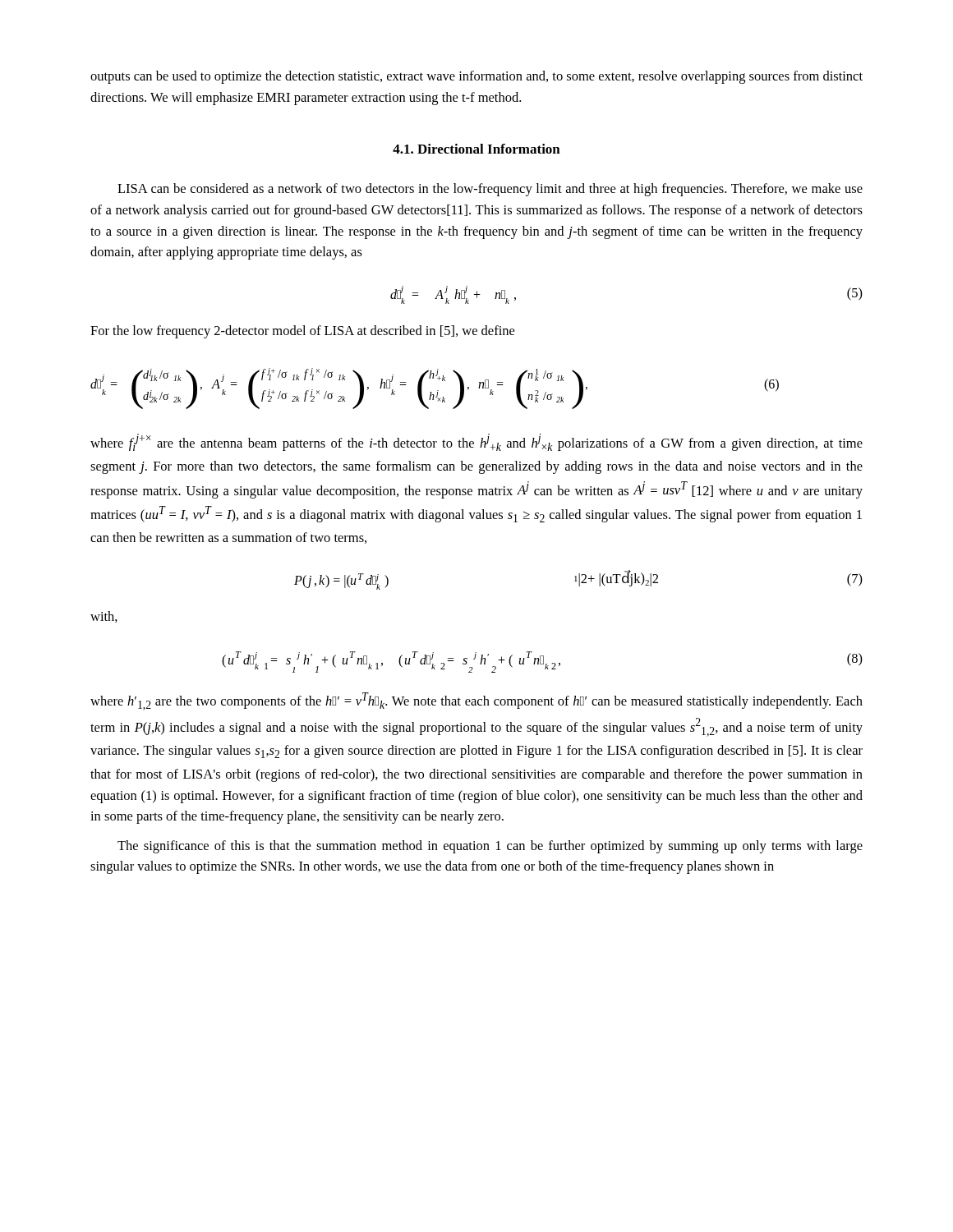Click on the formula with the text "d⃗ j k = A j k"
This screenshot has height=1232, width=953.
pyautogui.click(x=456, y=294)
